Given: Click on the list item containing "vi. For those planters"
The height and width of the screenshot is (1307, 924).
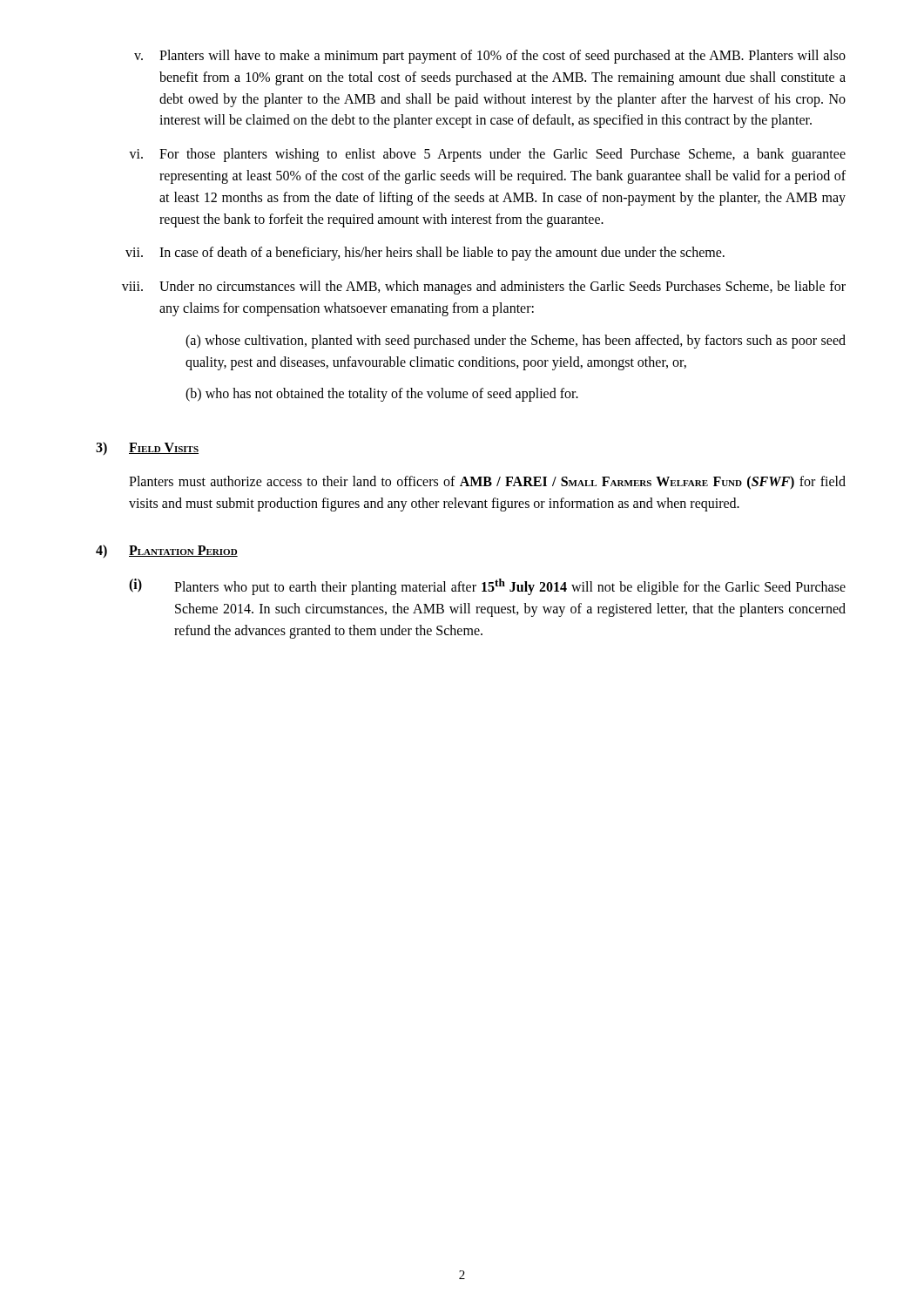Looking at the screenshot, I should coord(471,187).
